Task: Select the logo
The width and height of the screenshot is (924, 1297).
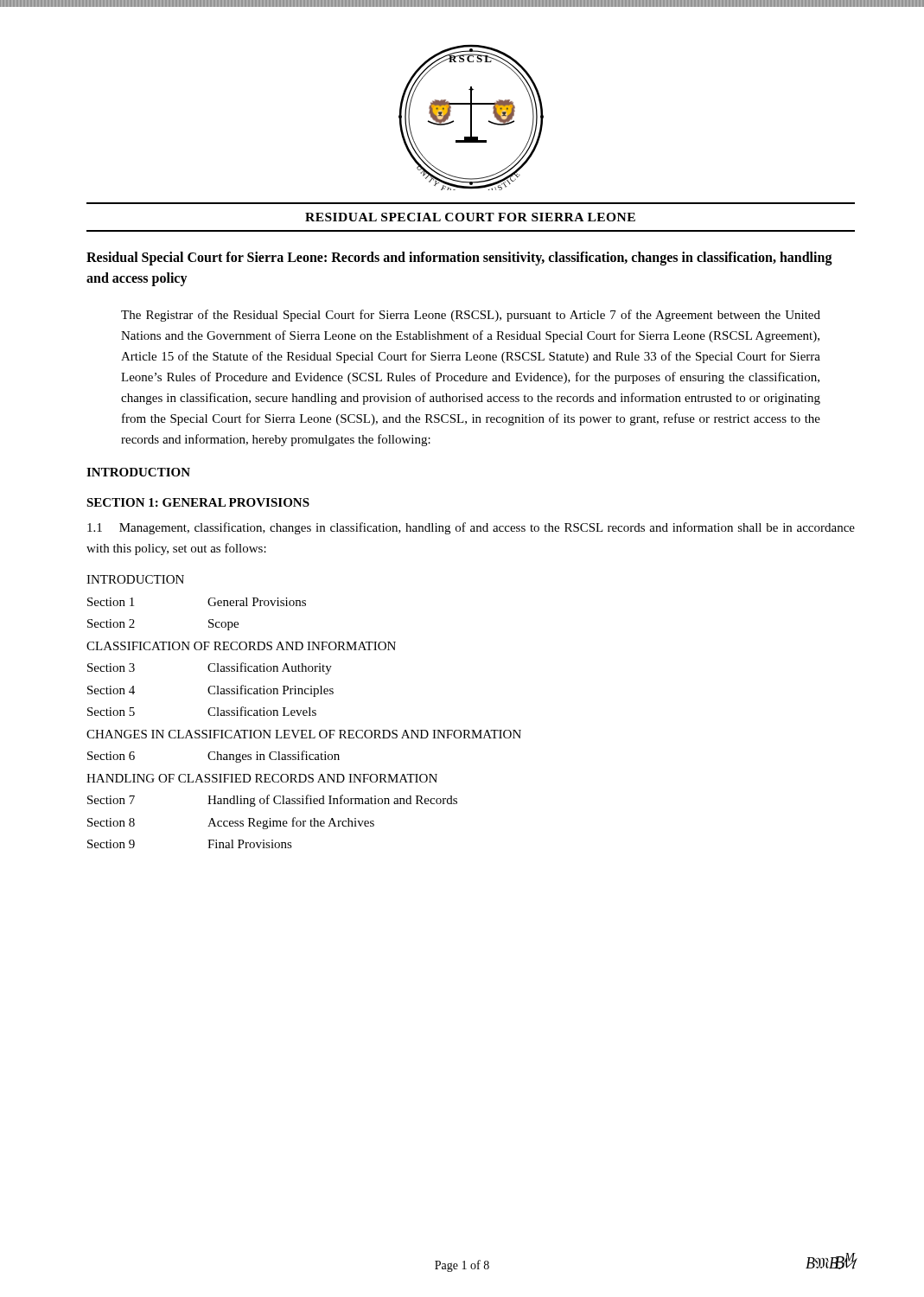Action: tap(471, 118)
